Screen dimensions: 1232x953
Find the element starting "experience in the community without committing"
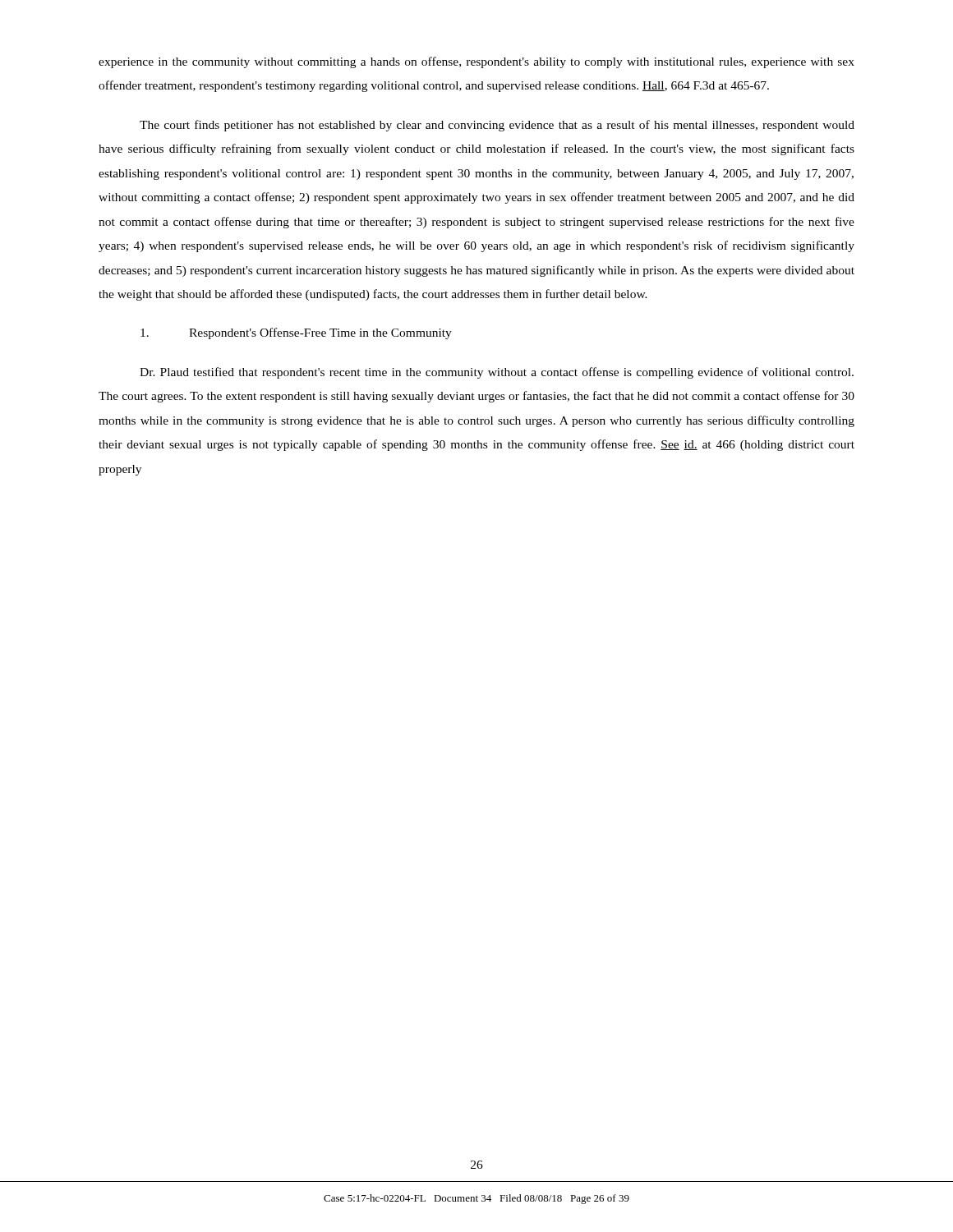476,178
